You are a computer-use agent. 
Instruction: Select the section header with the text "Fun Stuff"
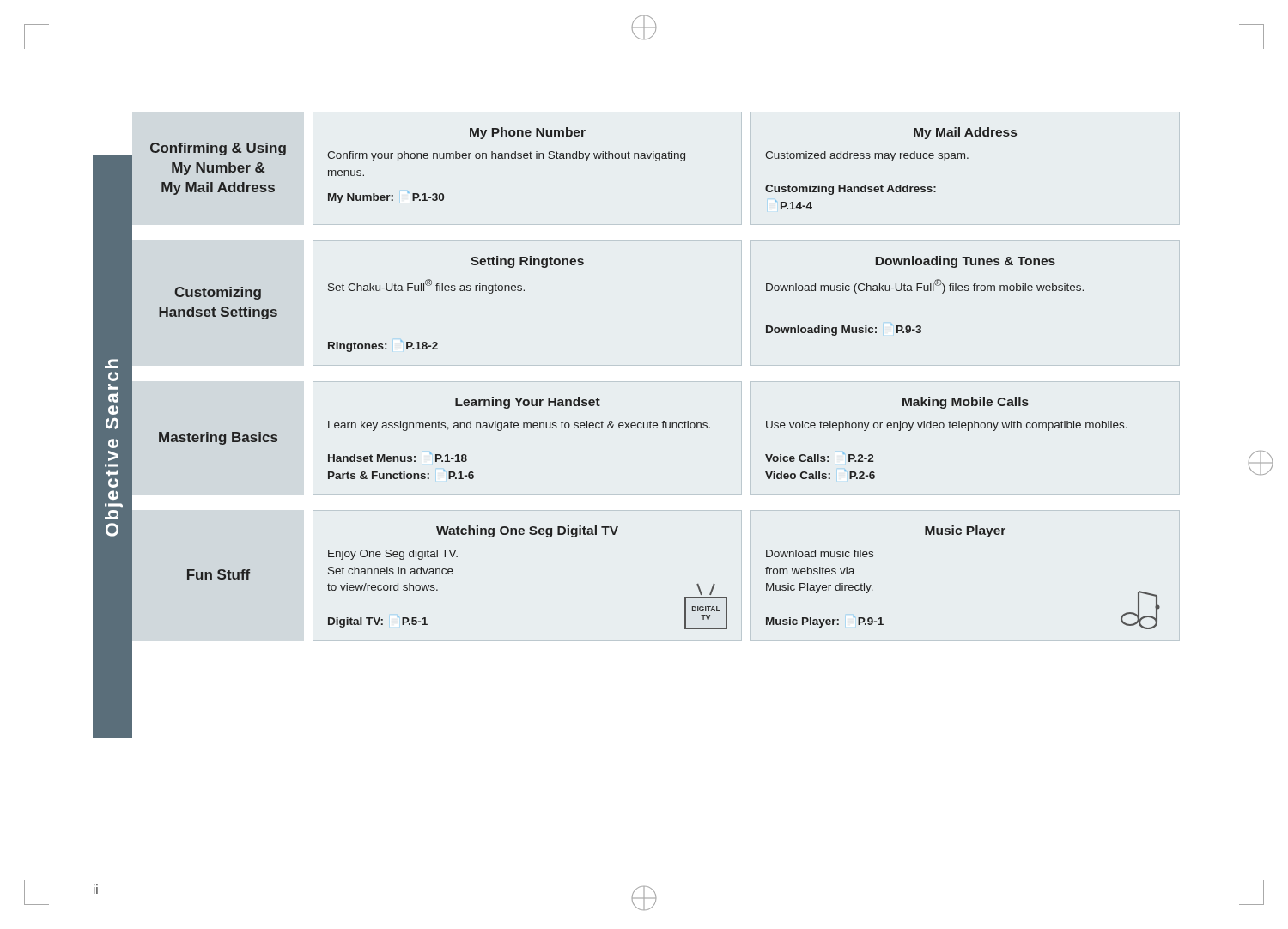218,575
